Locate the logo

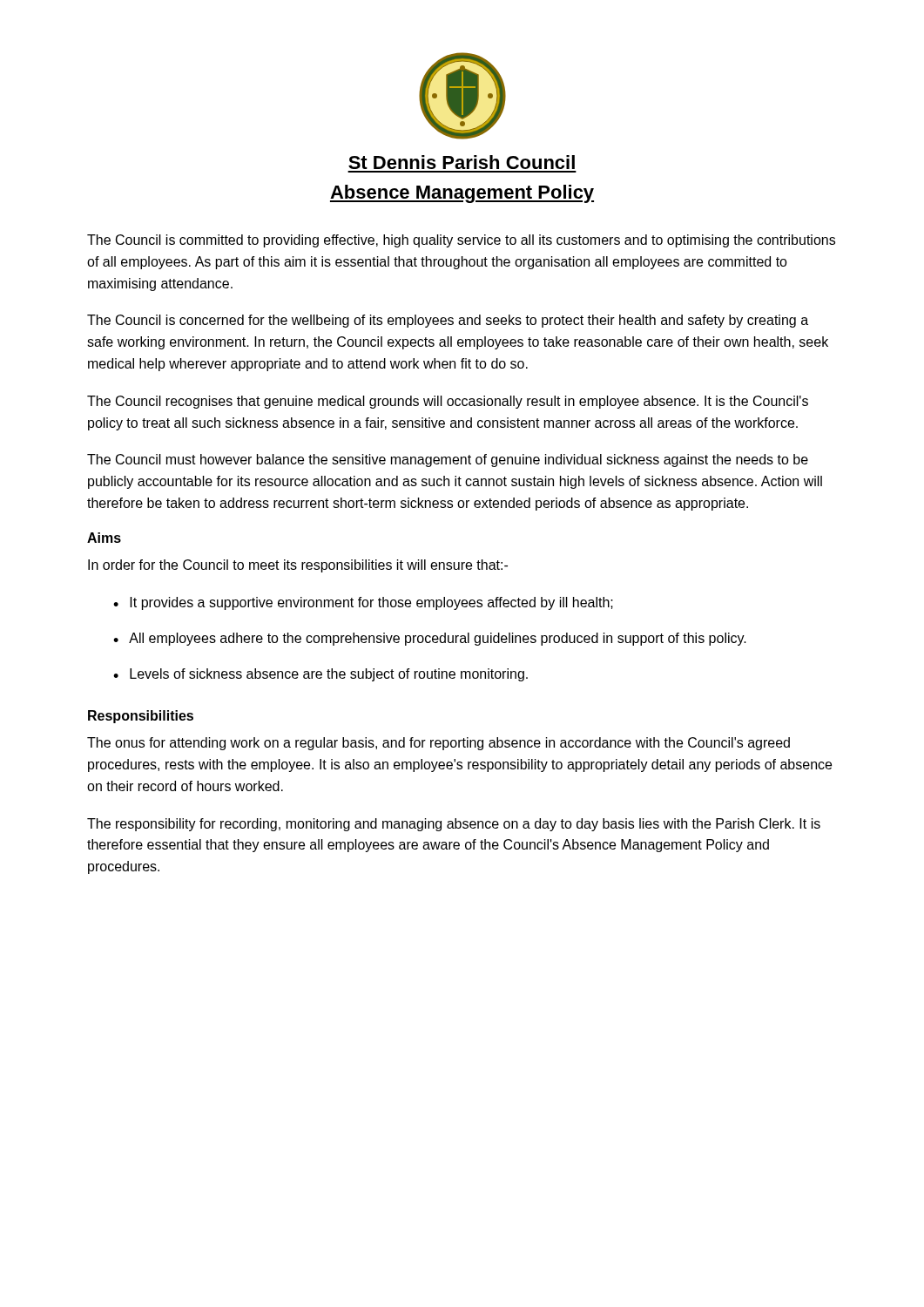(x=462, y=98)
